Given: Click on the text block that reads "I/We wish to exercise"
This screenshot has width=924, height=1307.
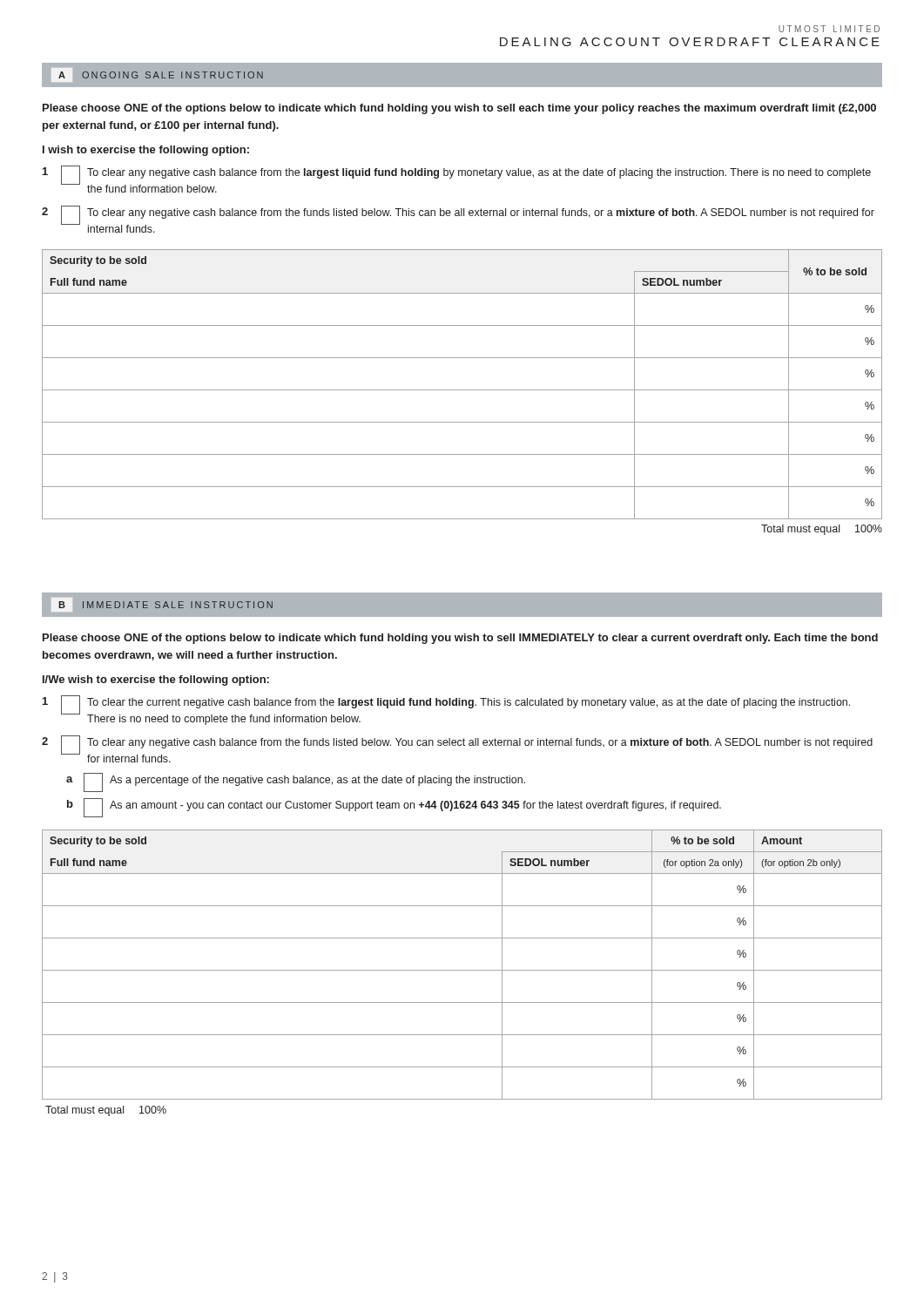Looking at the screenshot, I should pos(156,680).
